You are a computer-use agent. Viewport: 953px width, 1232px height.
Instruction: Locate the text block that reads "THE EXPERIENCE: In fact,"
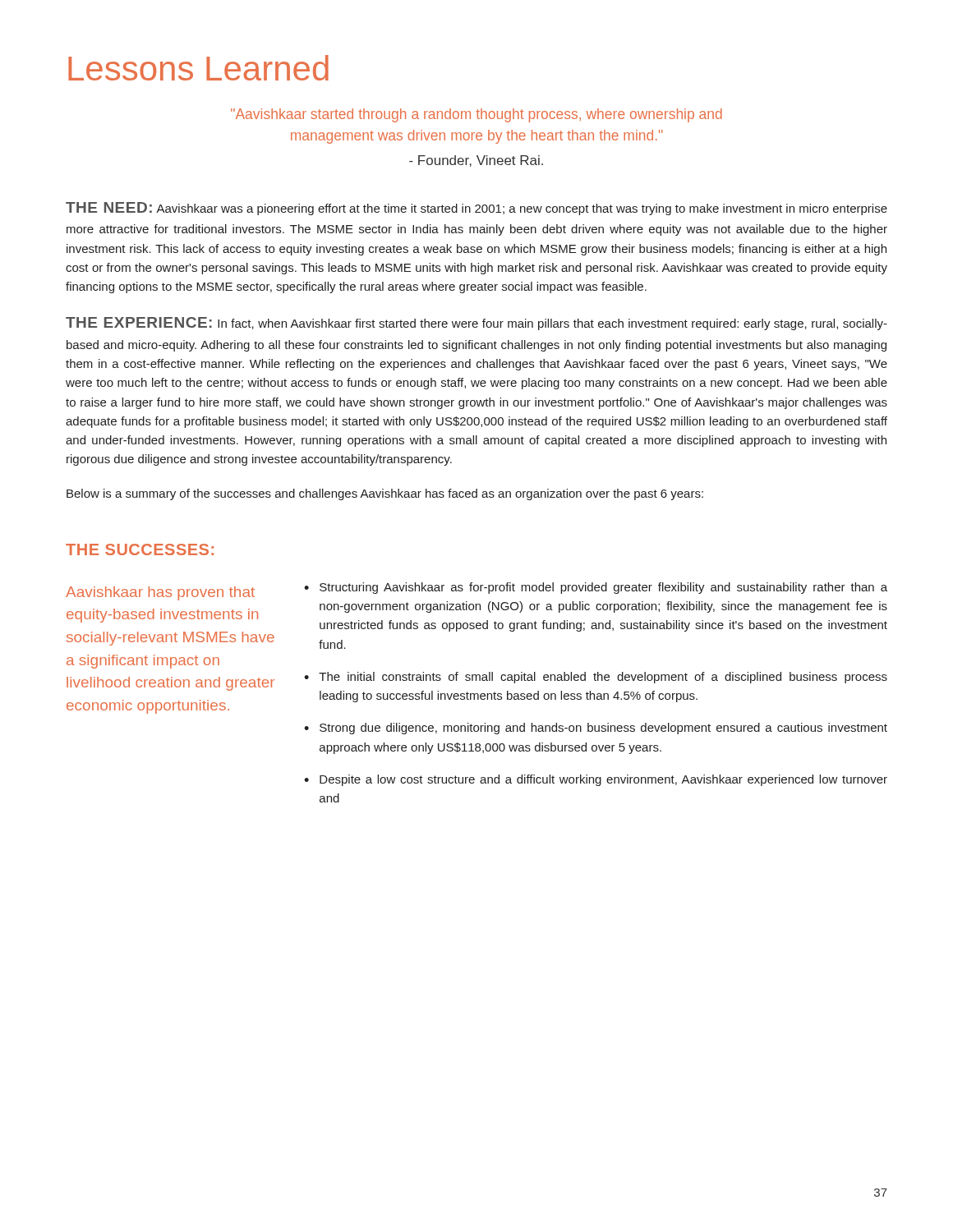point(476,390)
